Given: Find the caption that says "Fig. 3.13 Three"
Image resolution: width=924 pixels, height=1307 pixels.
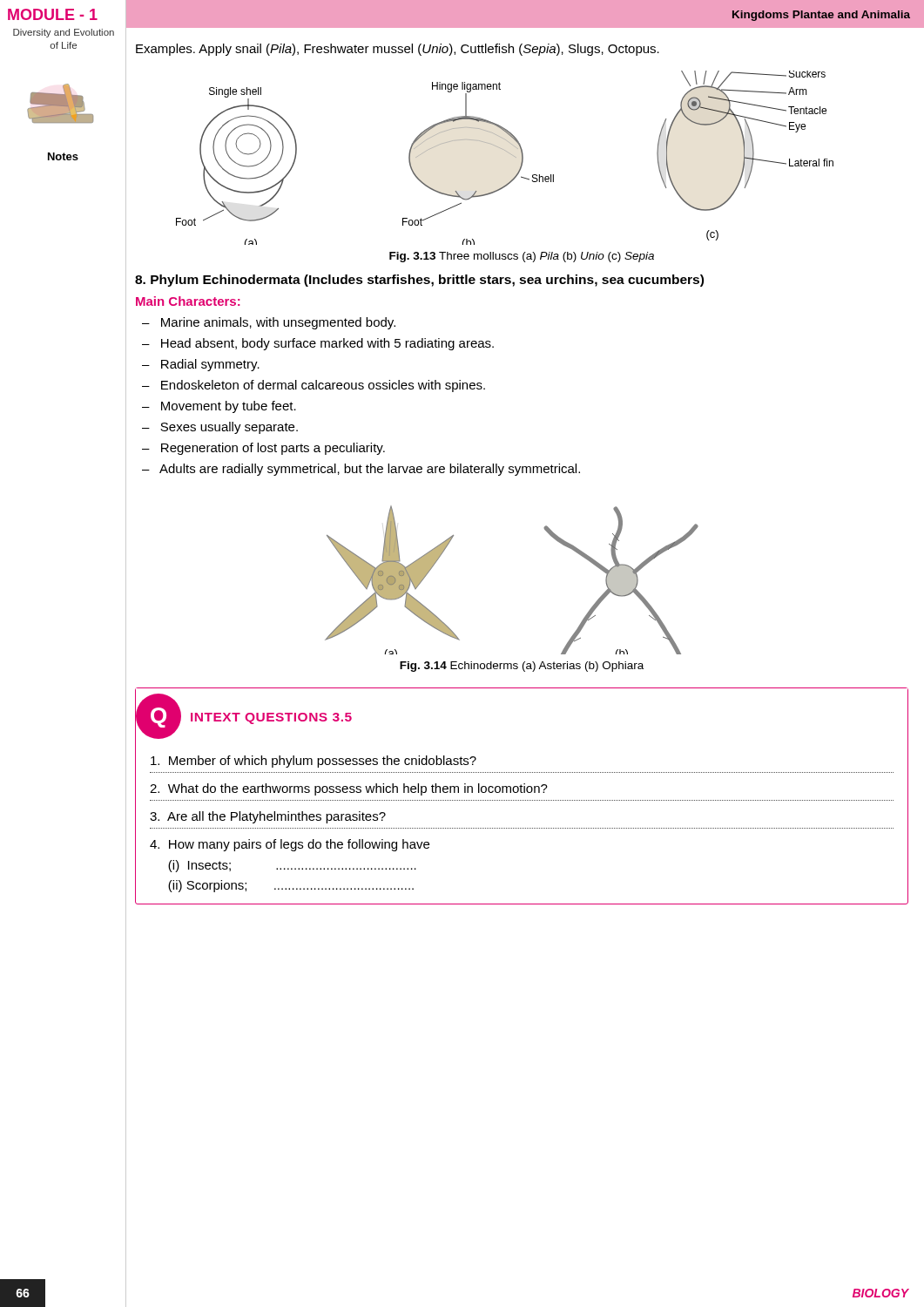Looking at the screenshot, I should (x=522, y=256).
